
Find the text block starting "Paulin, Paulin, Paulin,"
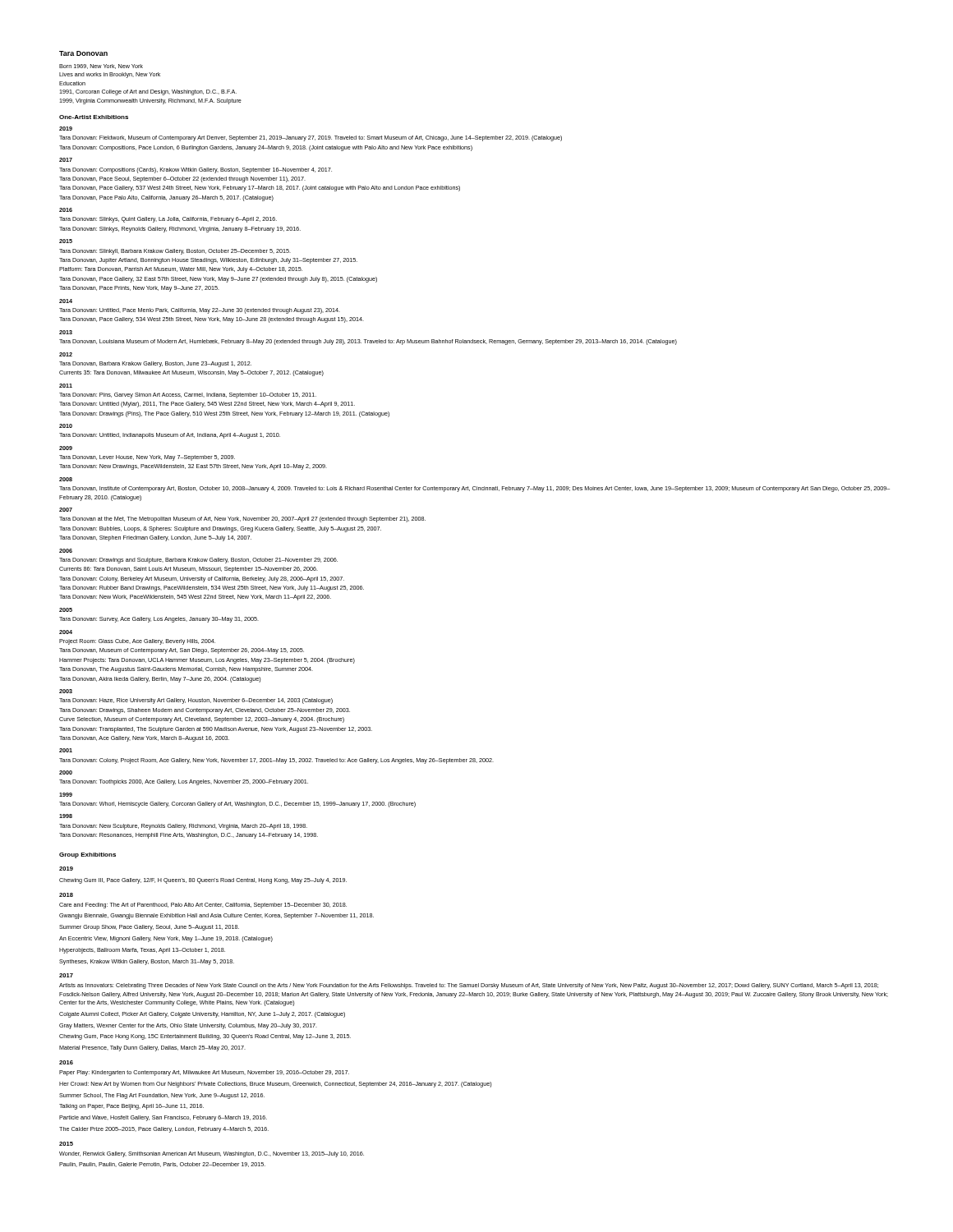[162, 1165]
